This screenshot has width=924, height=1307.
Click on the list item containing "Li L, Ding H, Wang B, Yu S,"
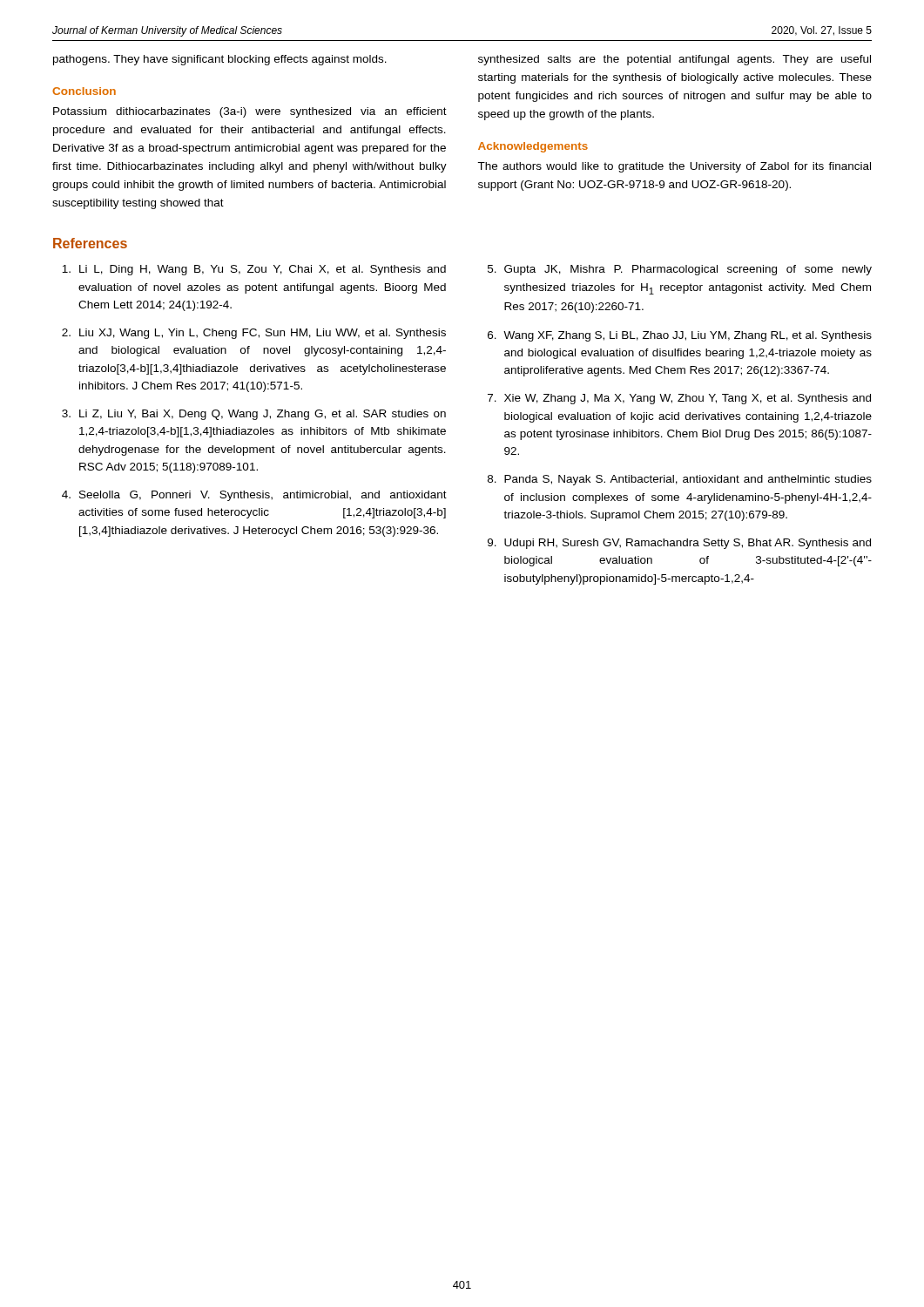tap(249, 287)
